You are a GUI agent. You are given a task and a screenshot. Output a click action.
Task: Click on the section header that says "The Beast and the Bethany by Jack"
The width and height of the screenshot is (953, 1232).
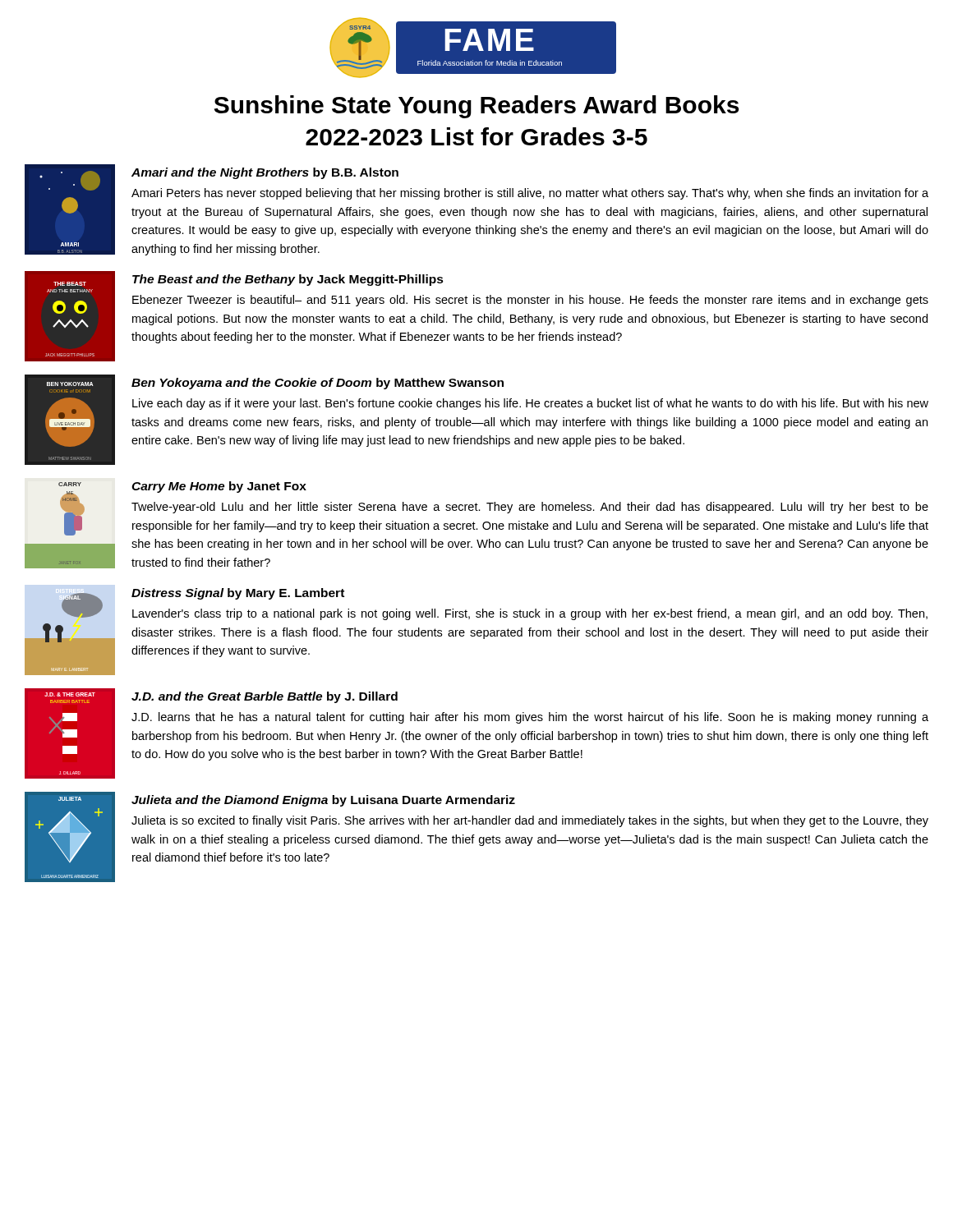point(287,279)
